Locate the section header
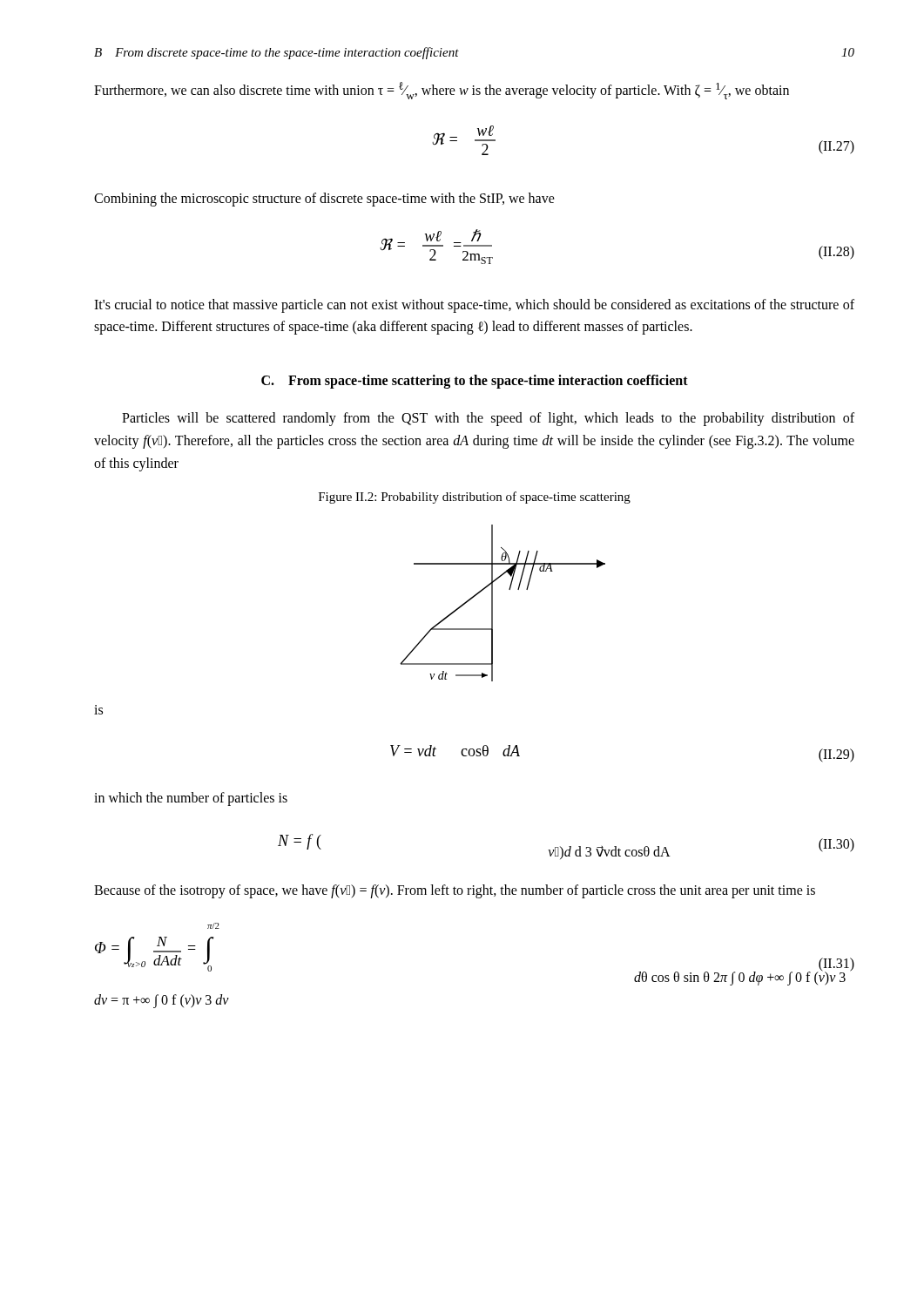 (x=474, y=380)
